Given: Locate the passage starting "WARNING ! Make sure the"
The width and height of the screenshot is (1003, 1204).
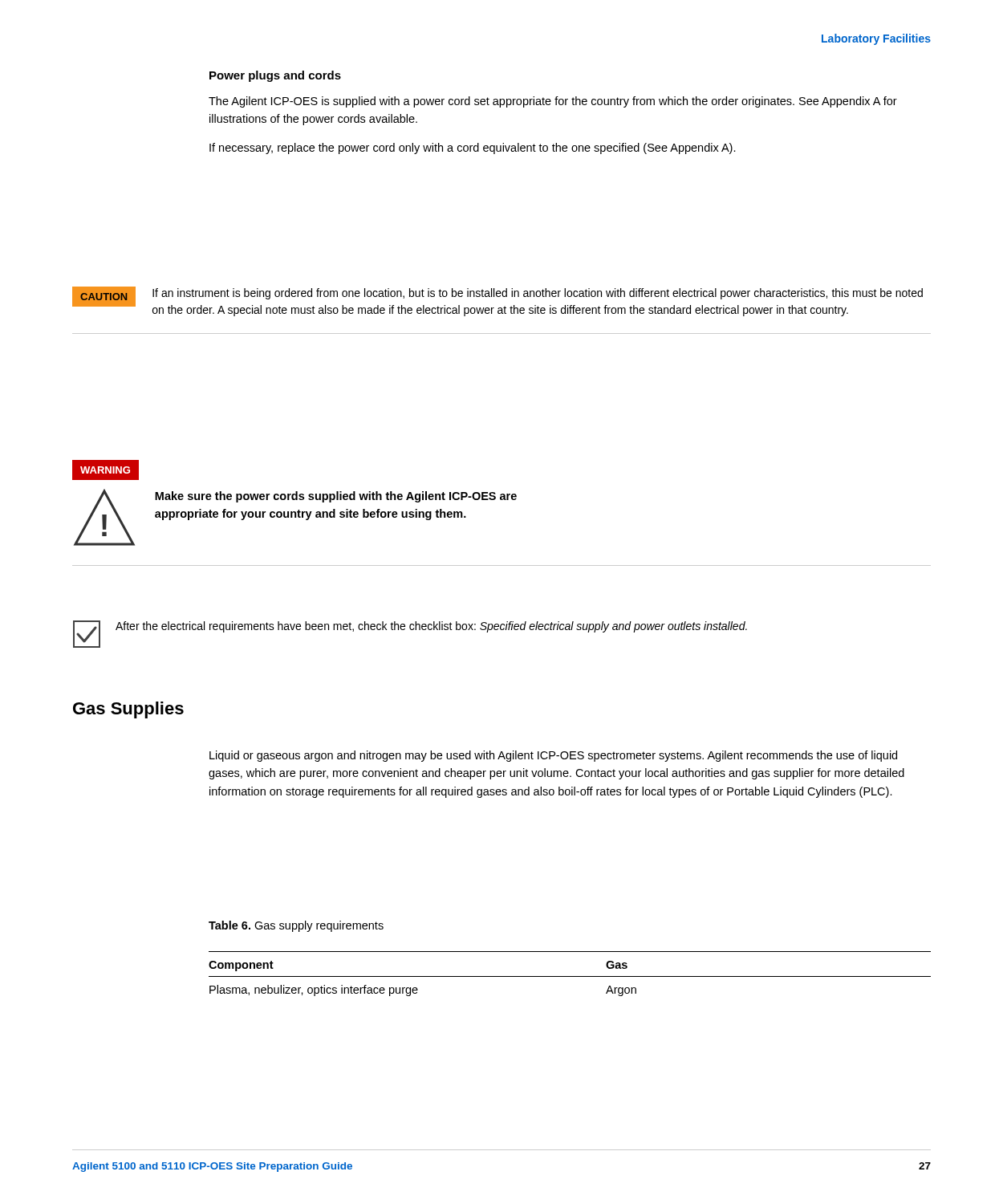Looking at the screenshot, I should click(x=295, y=505).
